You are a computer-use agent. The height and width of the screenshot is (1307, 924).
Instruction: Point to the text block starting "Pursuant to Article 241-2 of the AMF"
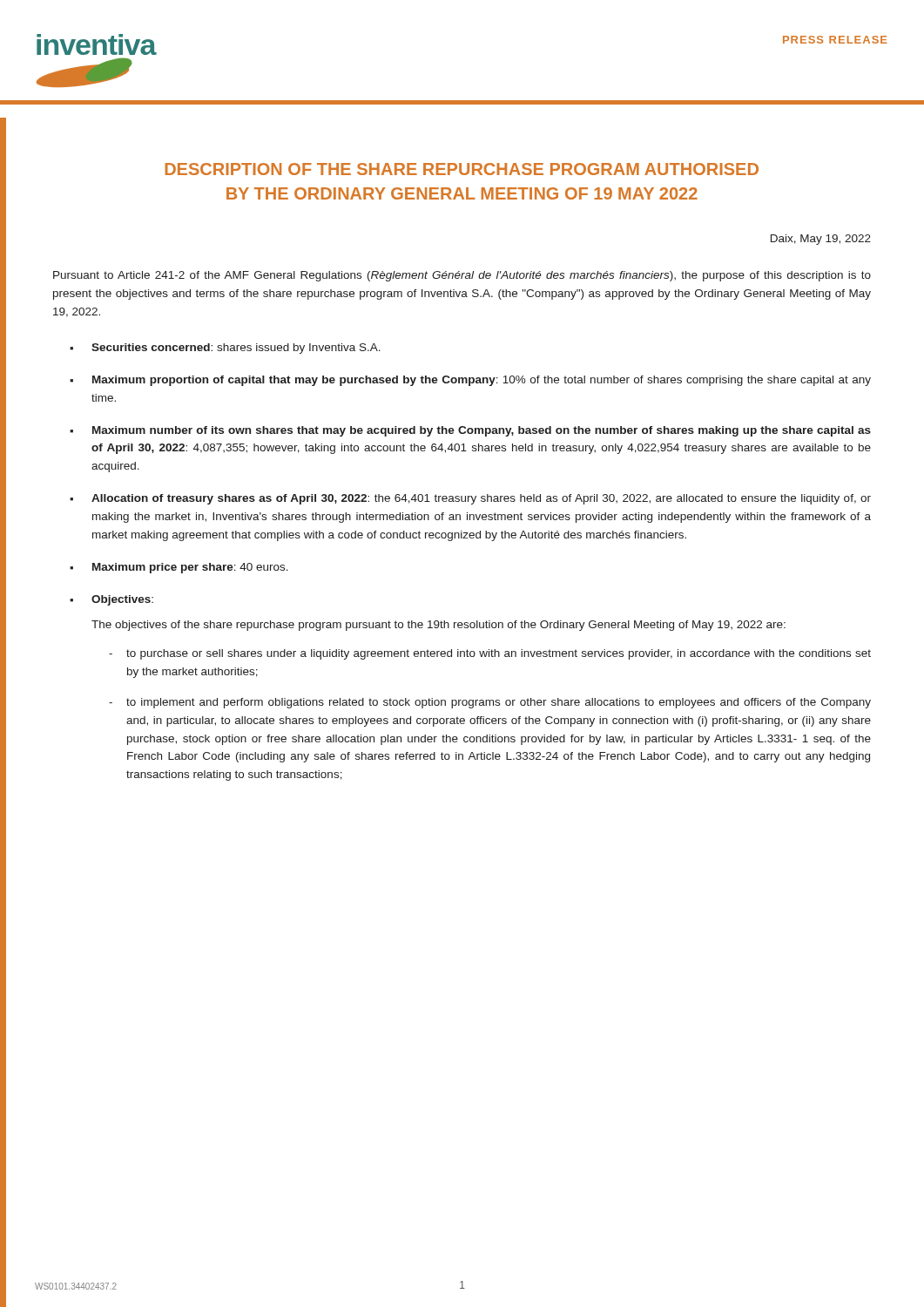point(462,293)
